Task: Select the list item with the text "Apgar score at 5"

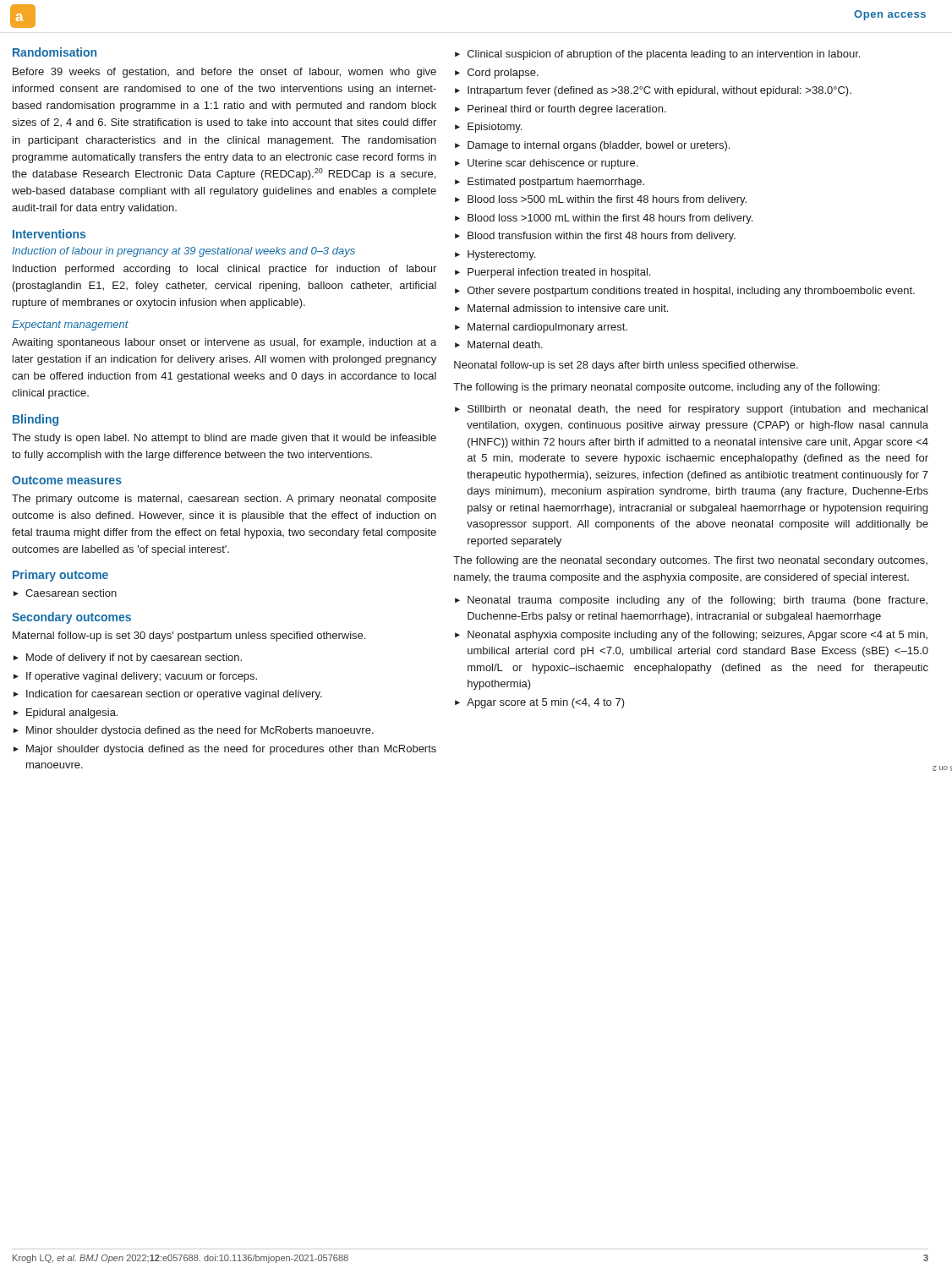Action: click(540, 703)
